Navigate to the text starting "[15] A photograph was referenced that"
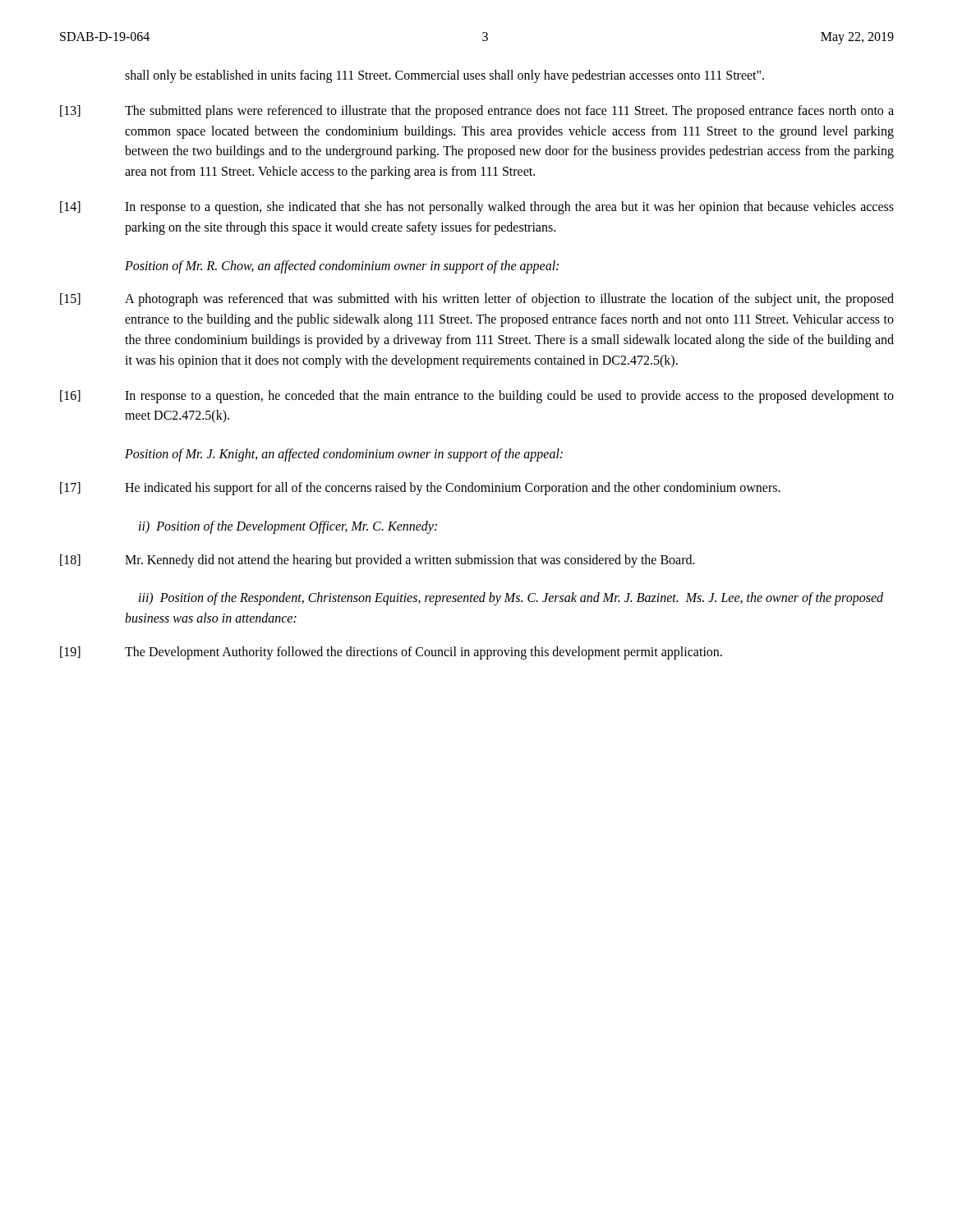This screenshot has width=953, height=1232. (x=476, y=330)
